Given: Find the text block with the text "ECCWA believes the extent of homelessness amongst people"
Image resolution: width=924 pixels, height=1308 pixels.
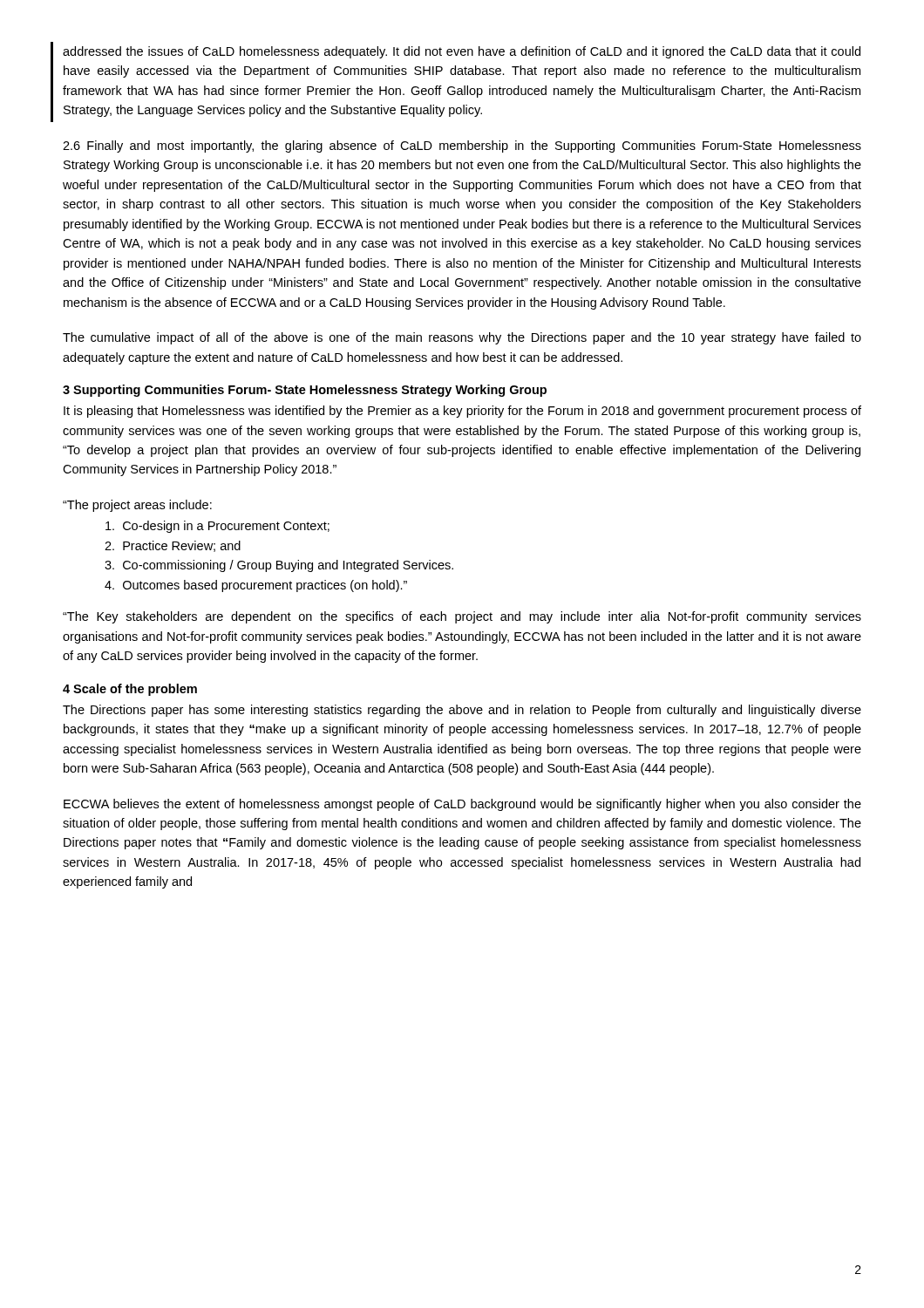Looking at the screenshot, I should tap(462, 843).
